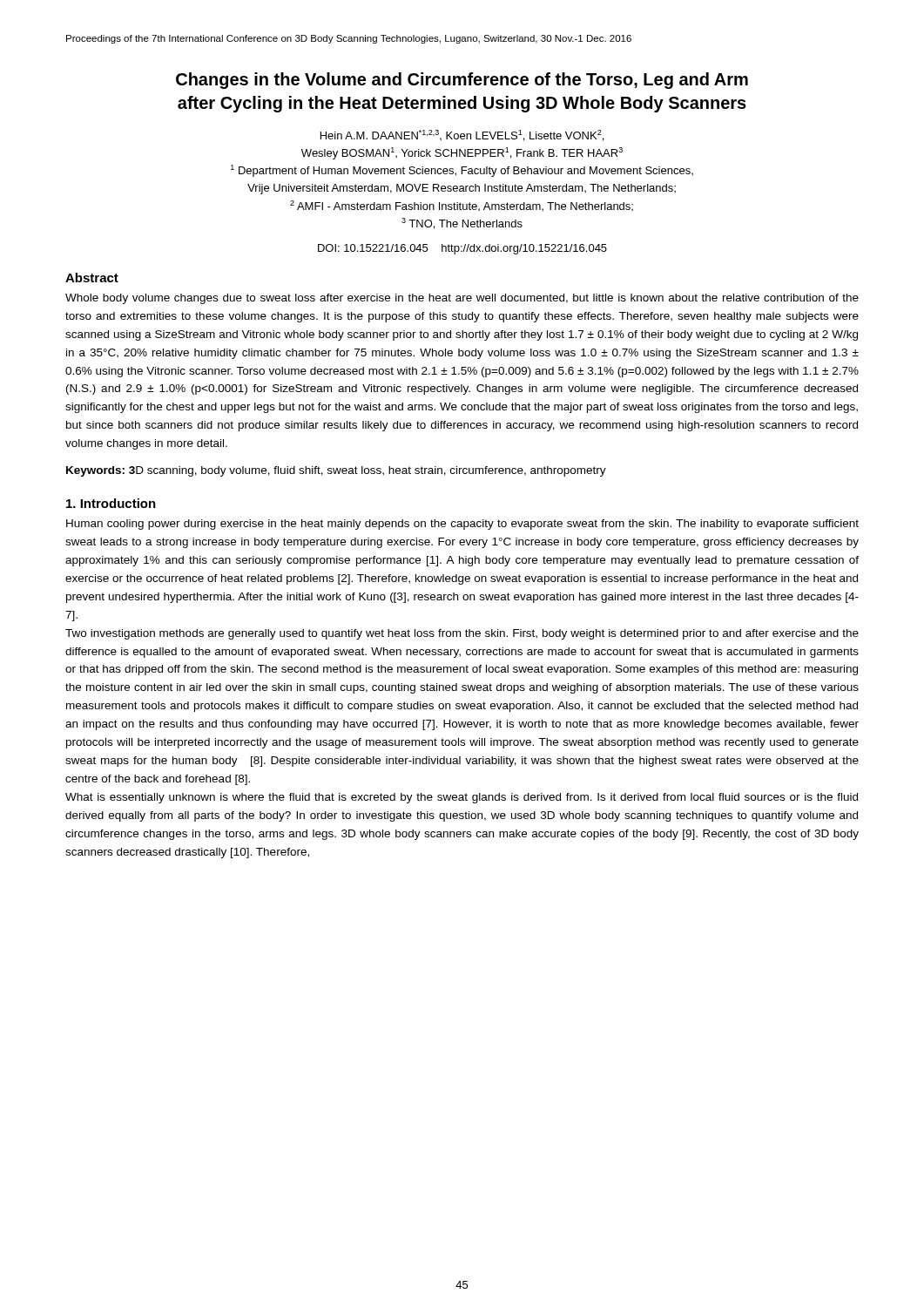Point to the block beginning "Keywords: 3D scanning, body volume,"

point(336,470)
